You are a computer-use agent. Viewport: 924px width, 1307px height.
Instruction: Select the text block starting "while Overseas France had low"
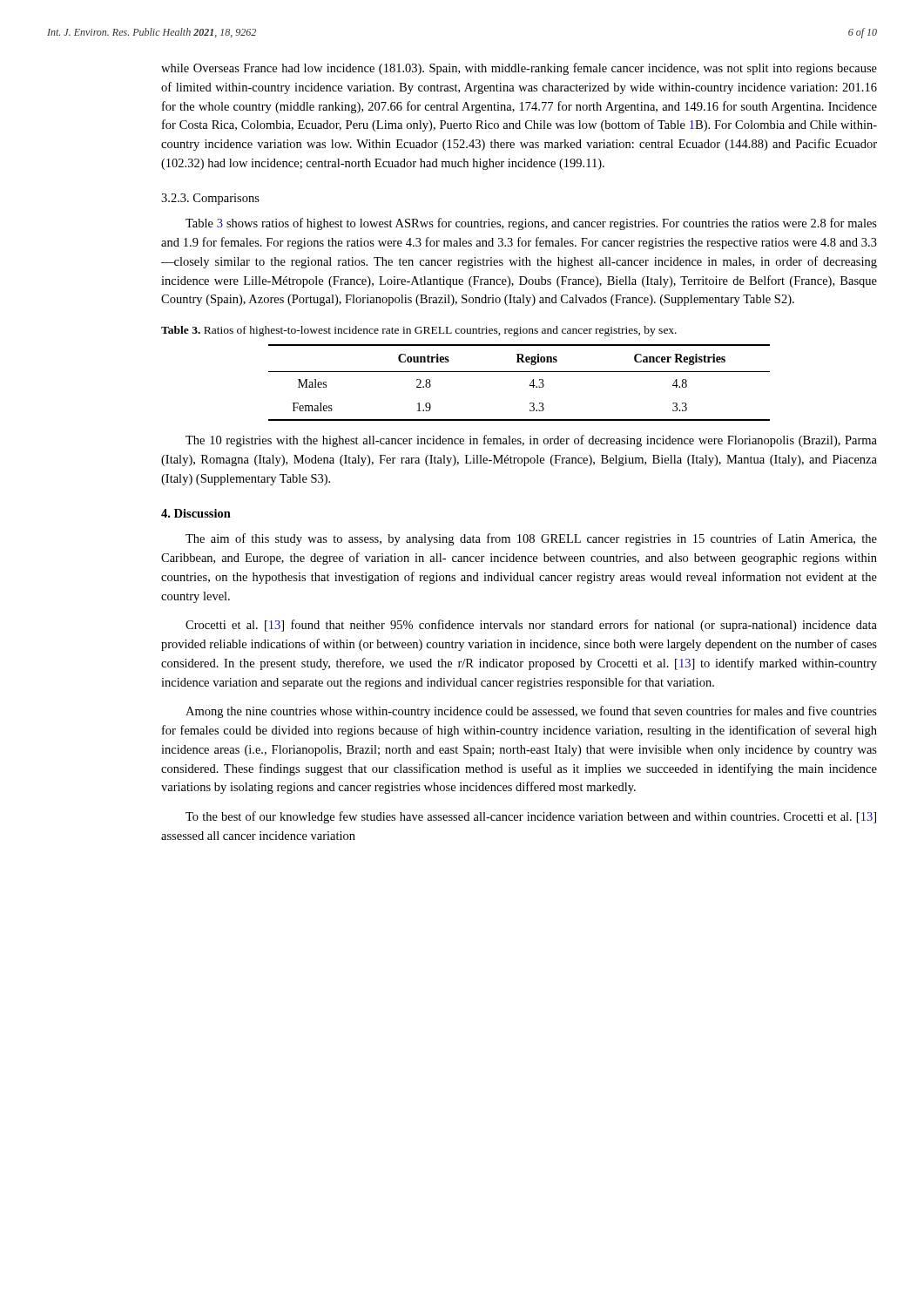pyautogui.click(x=519, y=115)
